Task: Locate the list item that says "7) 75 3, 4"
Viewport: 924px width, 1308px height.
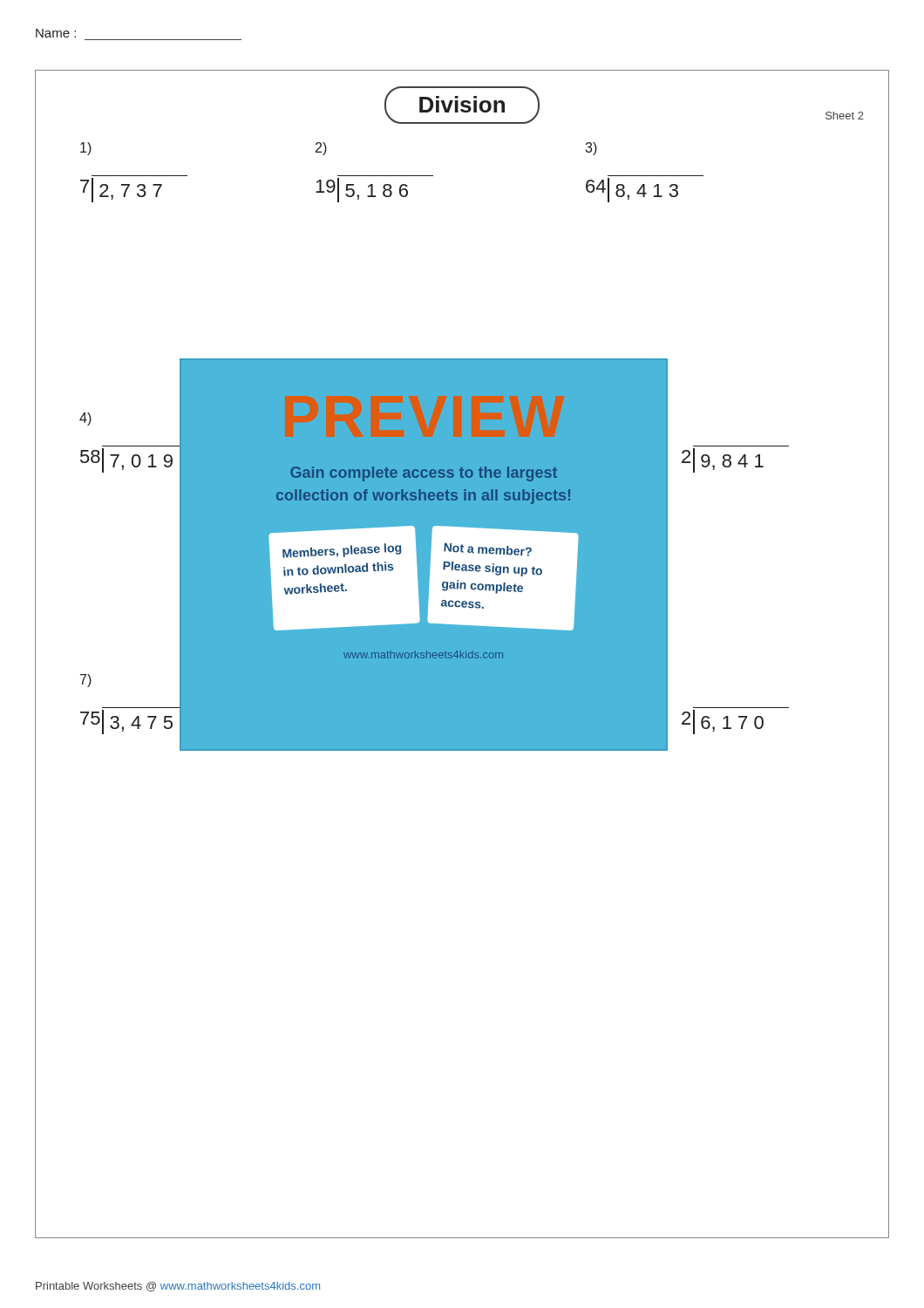Action: tap(139, 703)
